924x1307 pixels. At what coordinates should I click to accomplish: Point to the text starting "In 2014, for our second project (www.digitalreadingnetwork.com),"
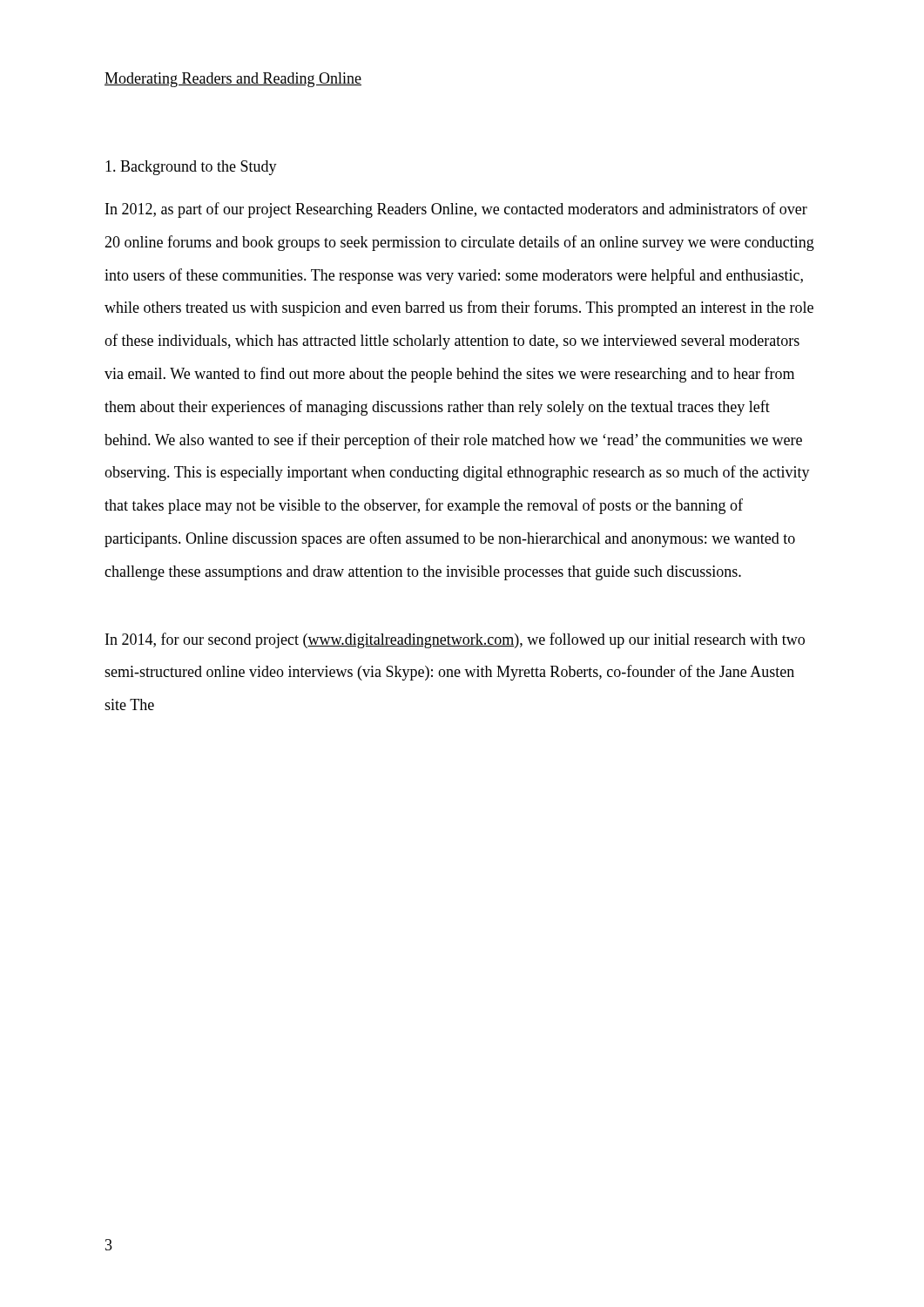click(455, 672)
